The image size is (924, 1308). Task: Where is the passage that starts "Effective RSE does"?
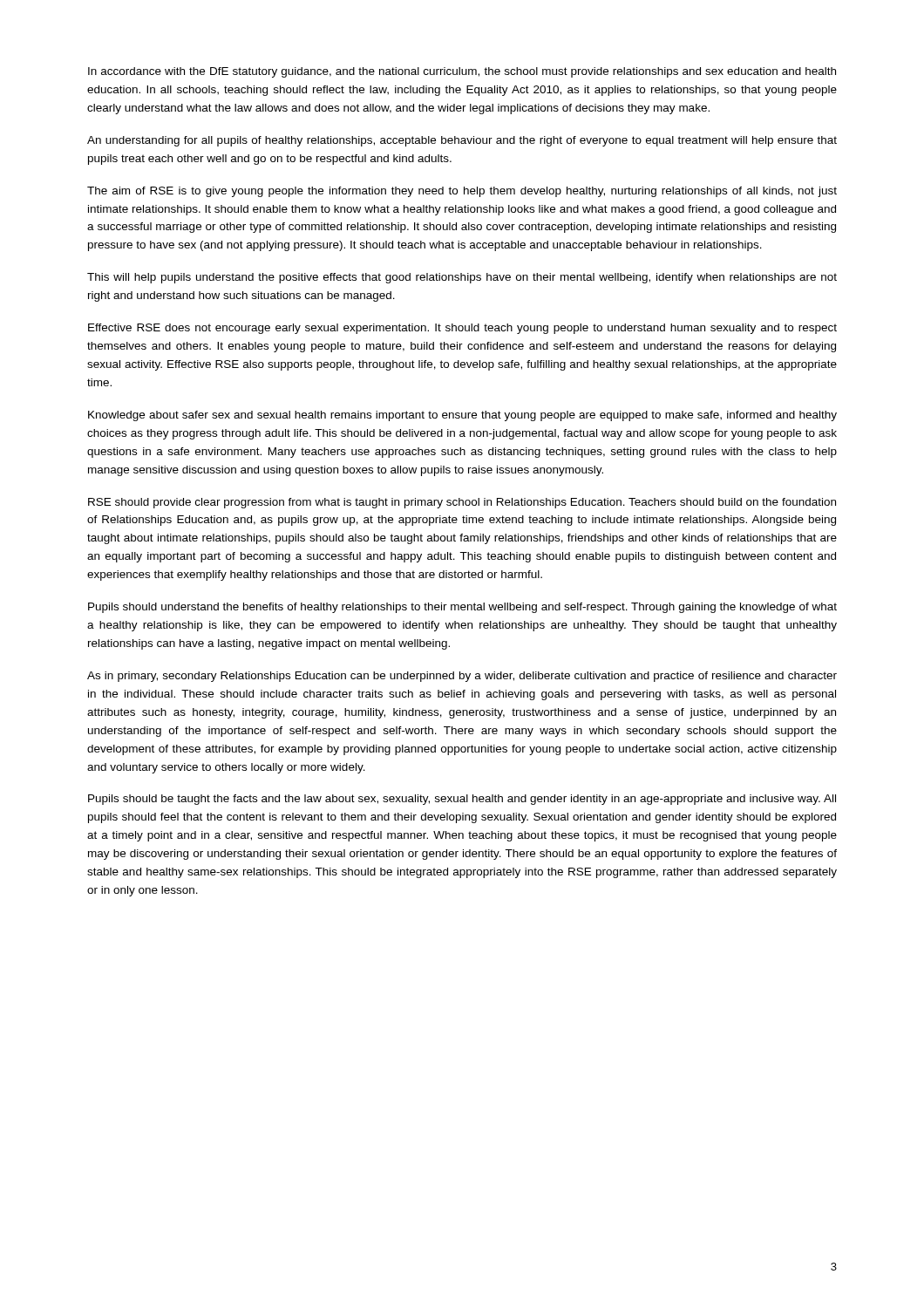point(462,355)
